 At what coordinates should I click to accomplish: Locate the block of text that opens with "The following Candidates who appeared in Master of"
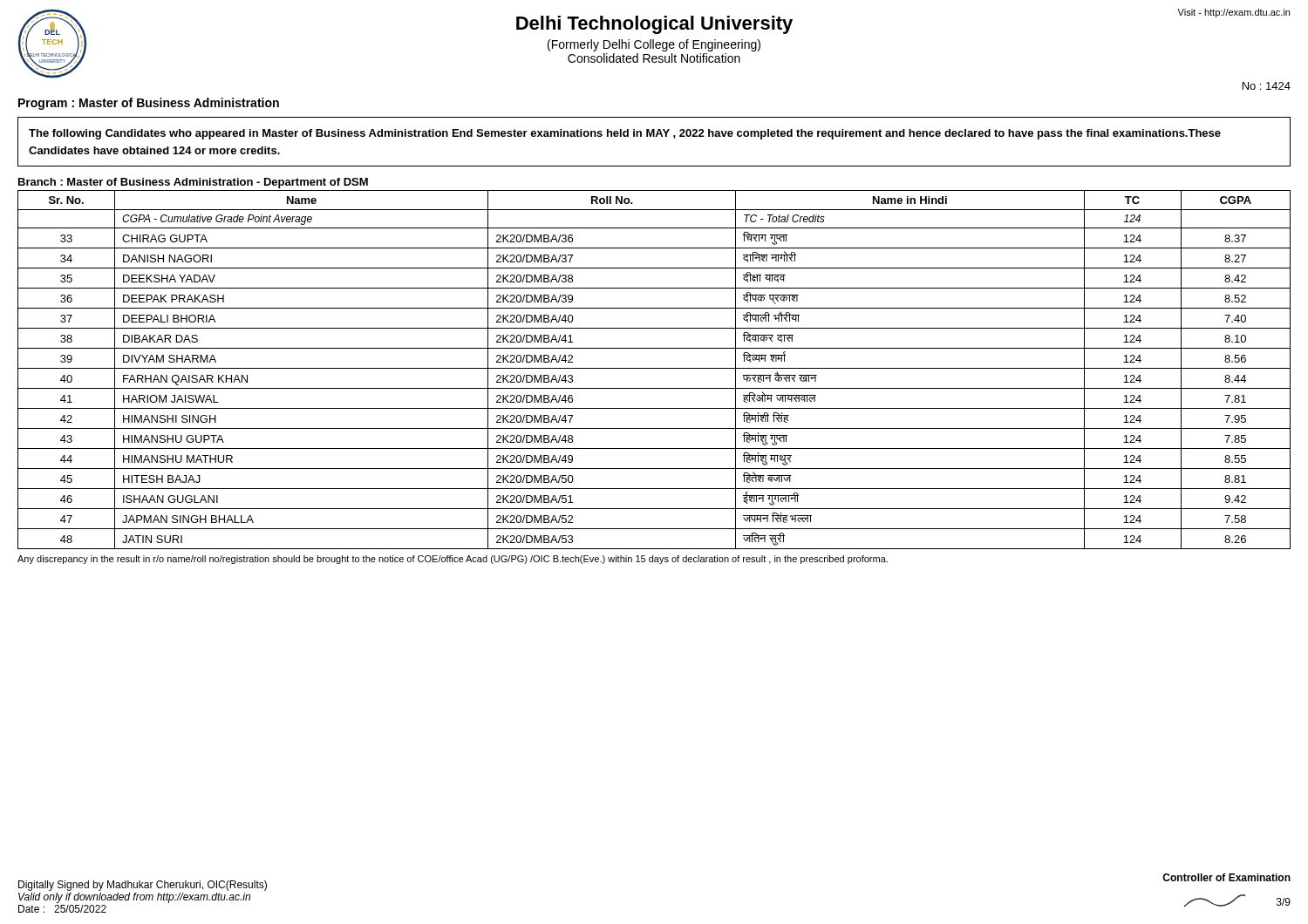coord(625,141)
